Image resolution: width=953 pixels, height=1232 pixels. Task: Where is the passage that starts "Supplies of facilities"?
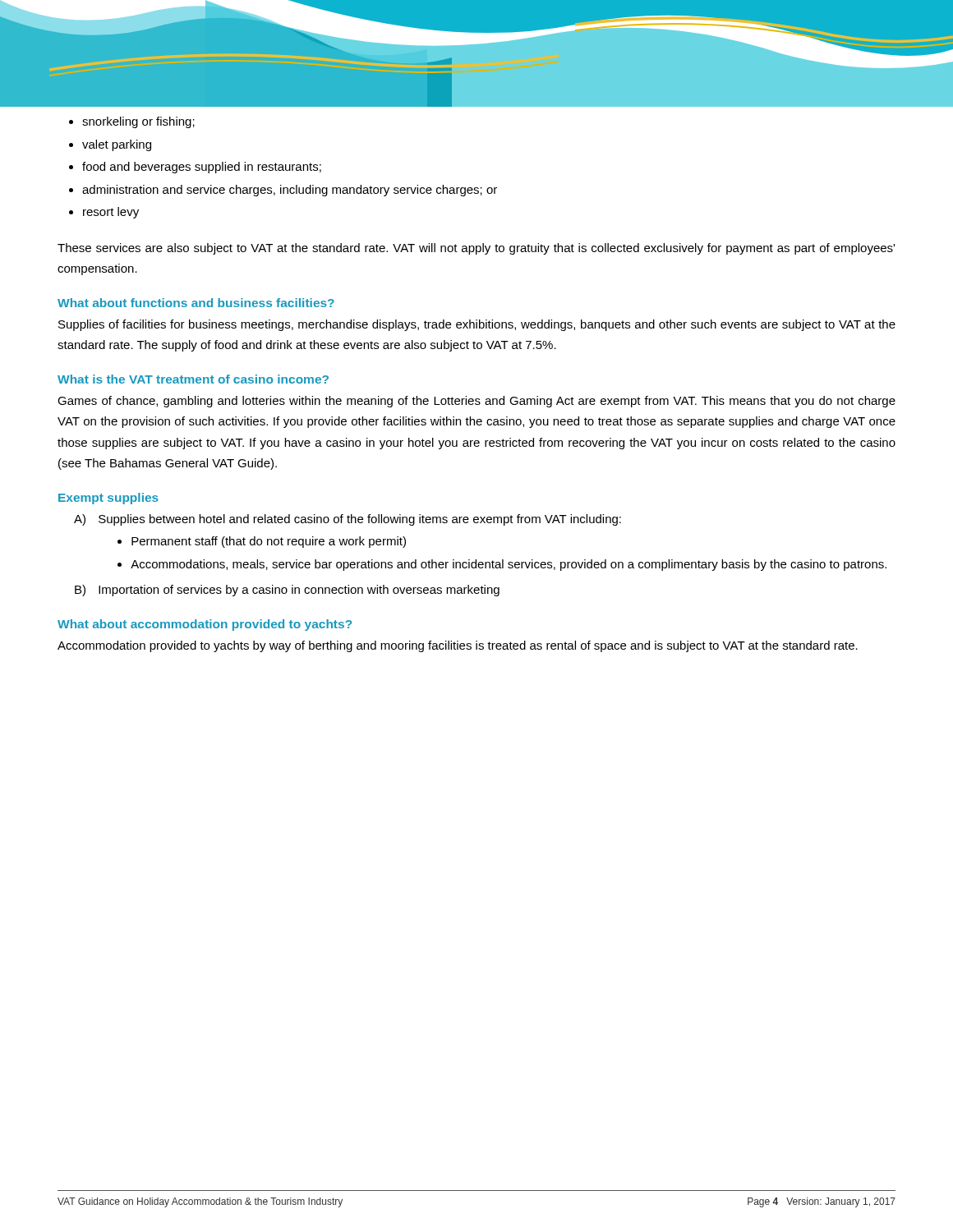tap(476, 334)
